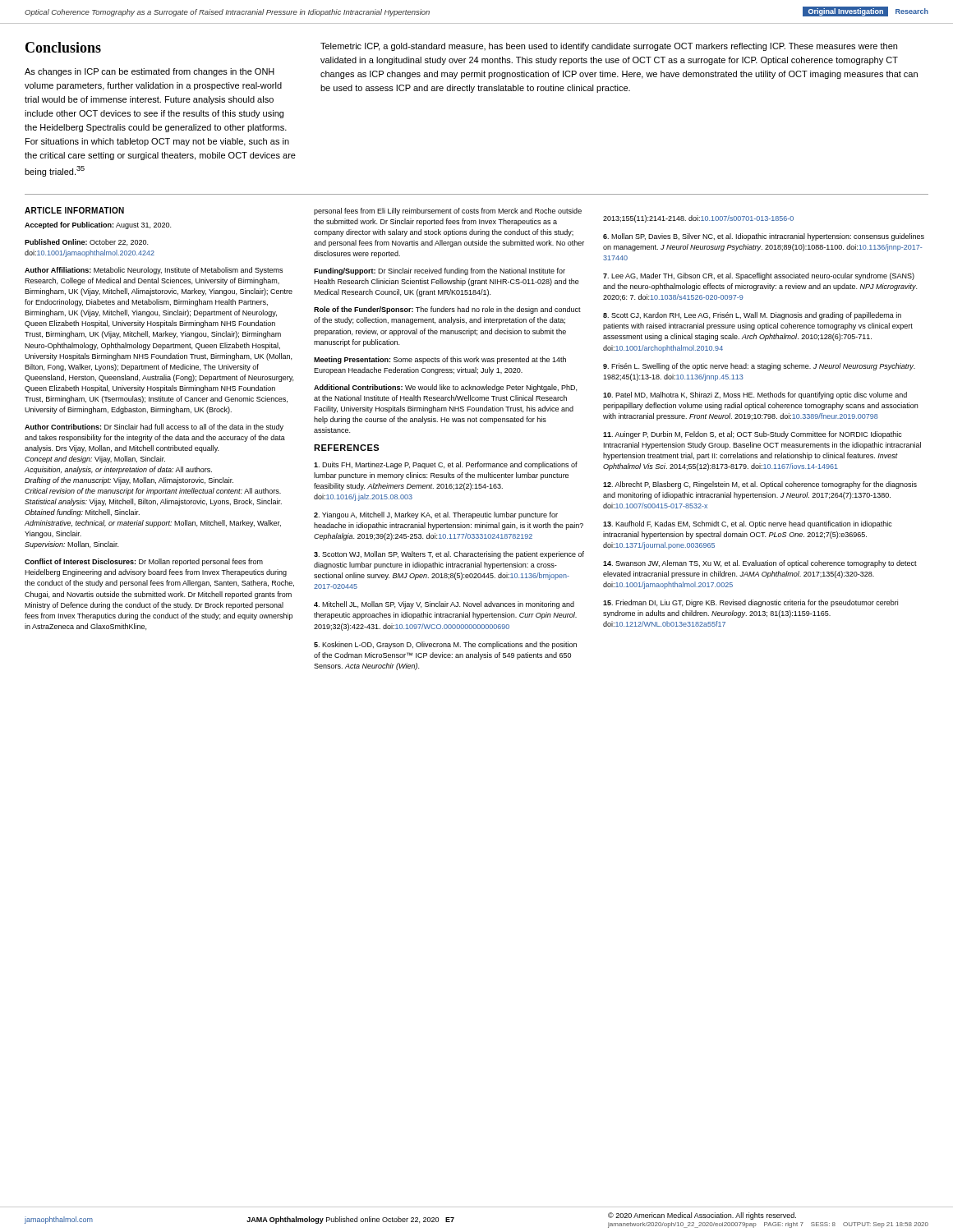Find the text block starting "11. Auinger P, Durbin M,"

click(766, 451)
